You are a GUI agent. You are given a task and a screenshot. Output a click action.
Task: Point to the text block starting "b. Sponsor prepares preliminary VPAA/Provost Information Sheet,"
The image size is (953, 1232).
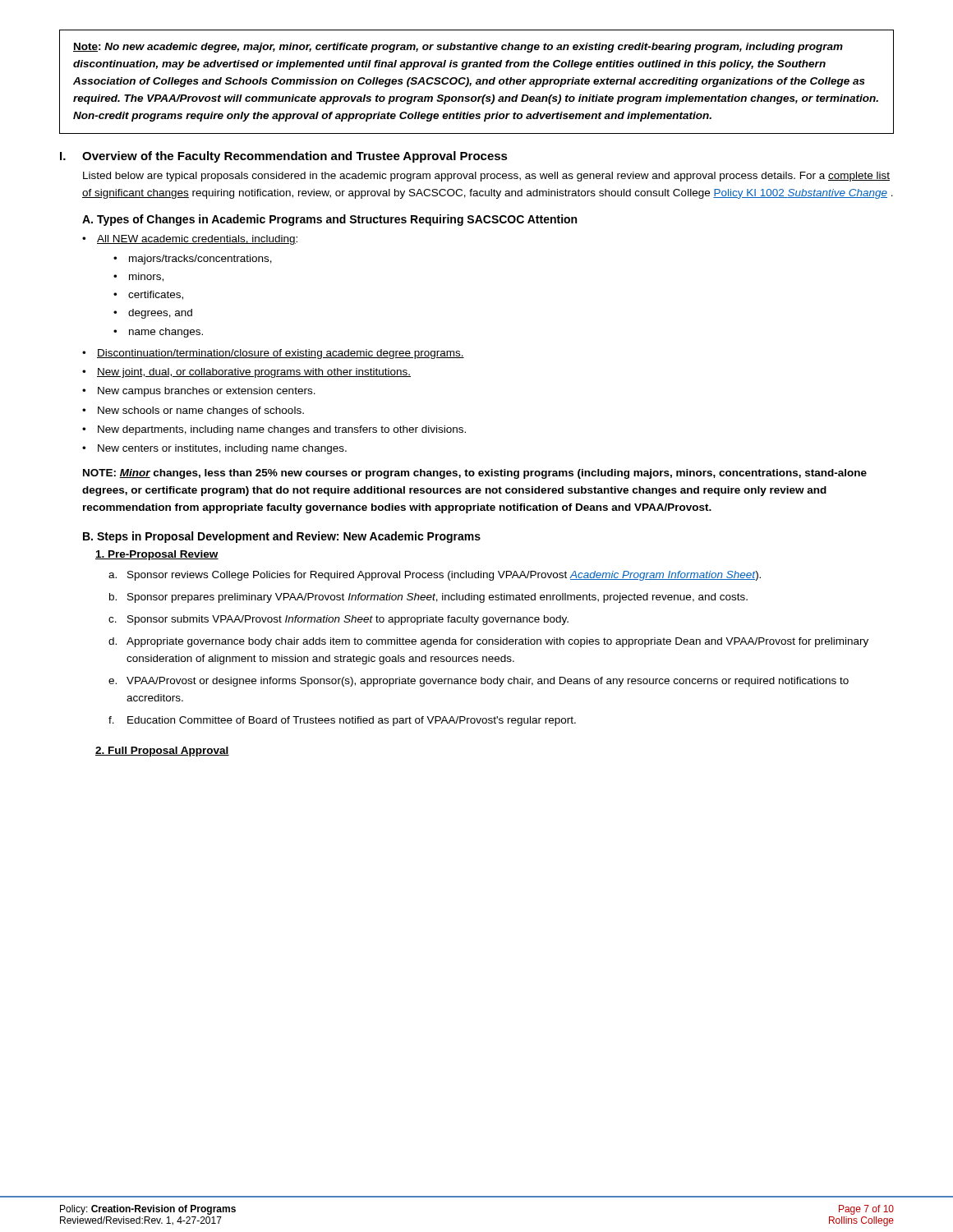coord(428,598)
